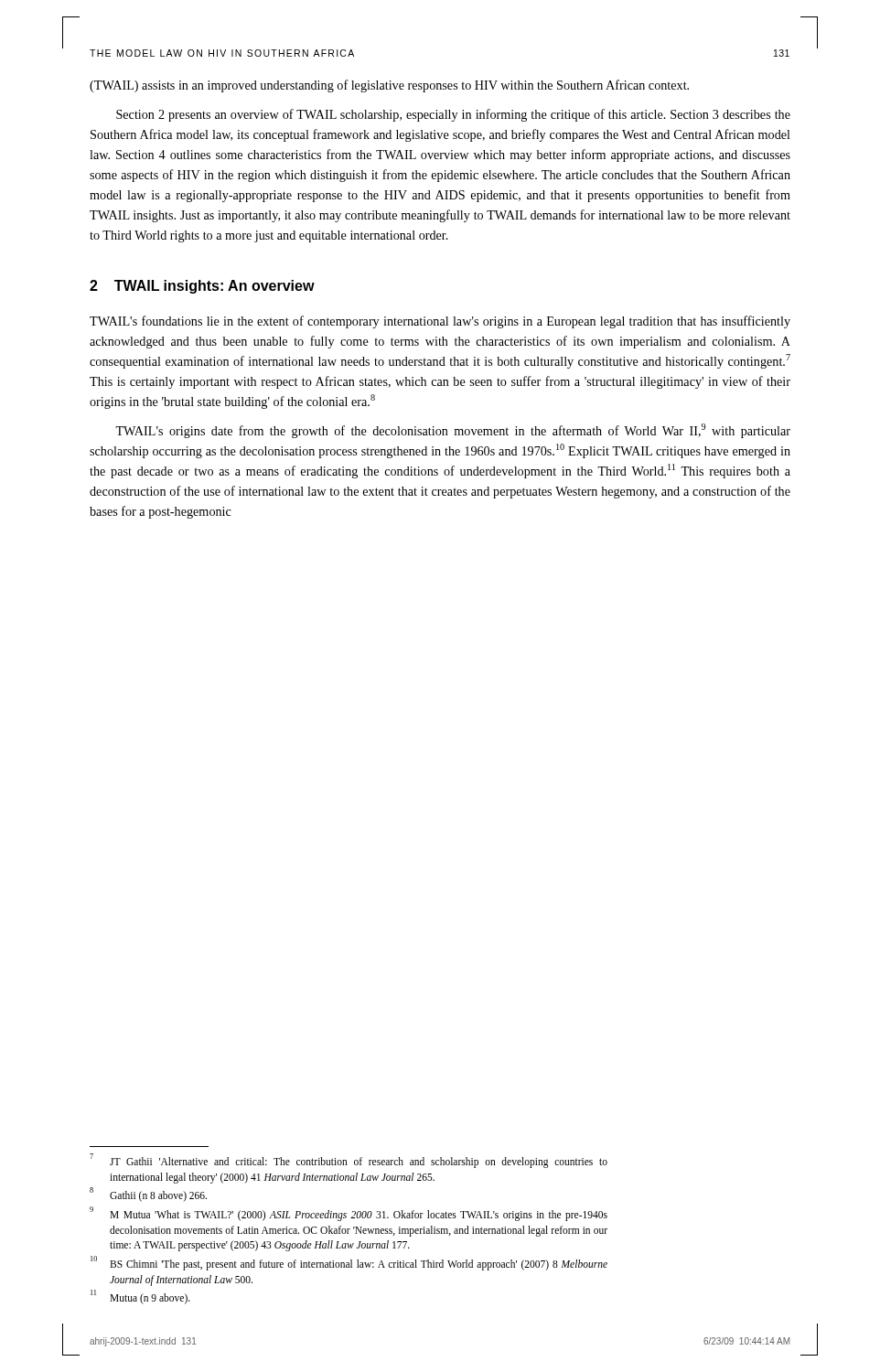Select the footnote with the text "9 M Mutua"

pos(349,1230)
